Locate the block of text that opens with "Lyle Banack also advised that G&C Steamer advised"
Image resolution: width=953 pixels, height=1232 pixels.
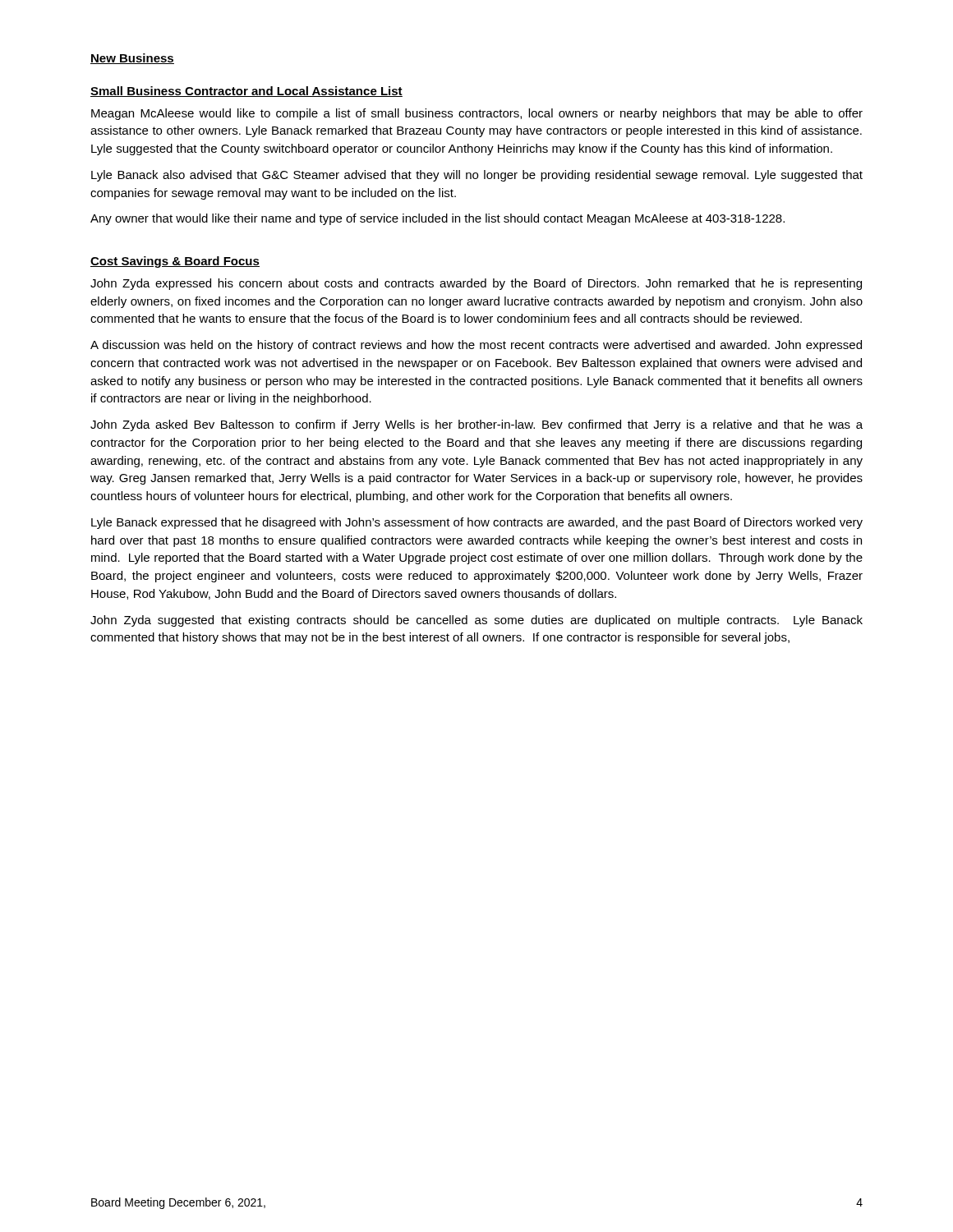click(x=476, y=184)
